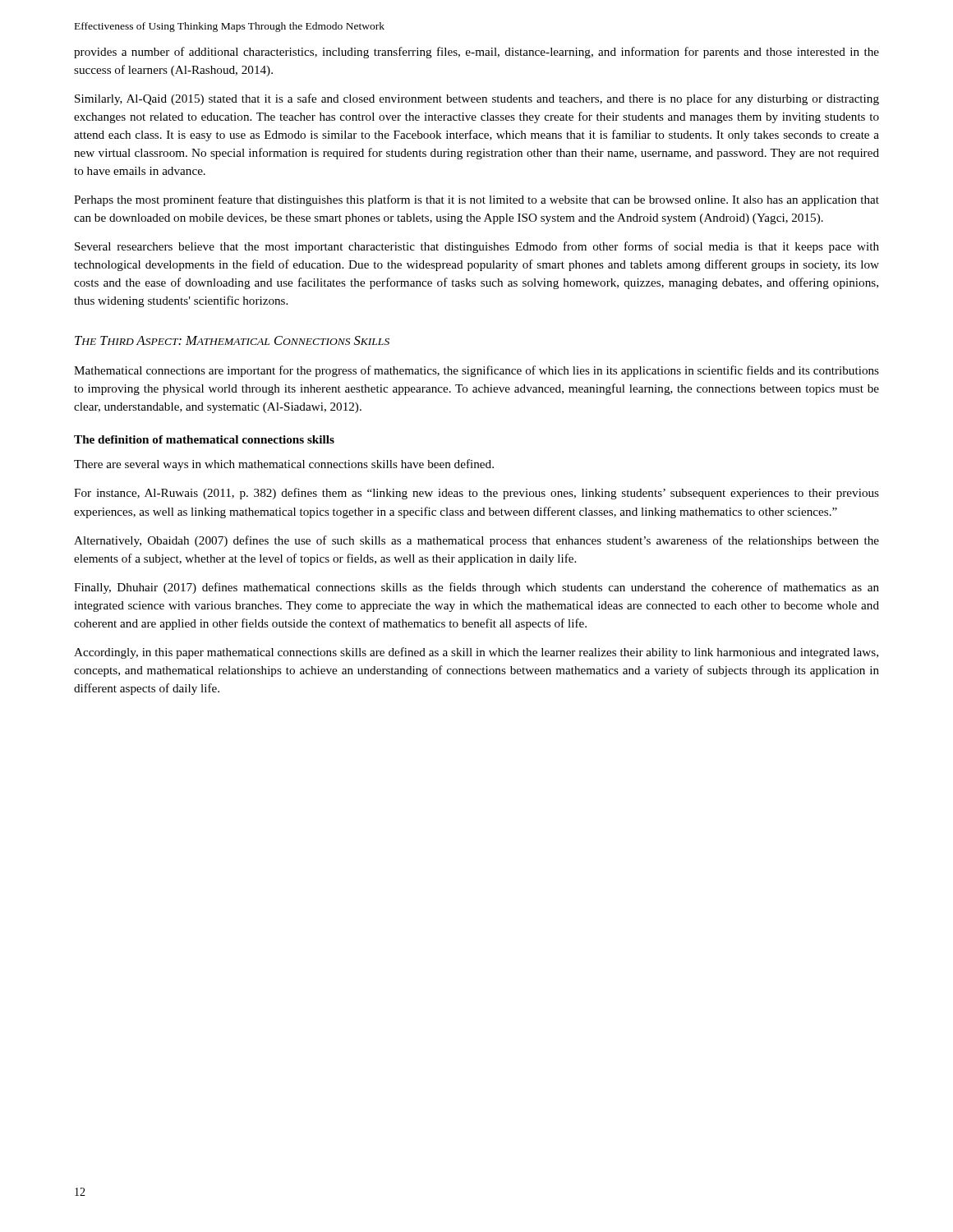Image resolution: width=953 pixels, height=1232 pixels.
Task: Click the passage that begins "Perhaps the most"
Action: (x=476, y=209)
